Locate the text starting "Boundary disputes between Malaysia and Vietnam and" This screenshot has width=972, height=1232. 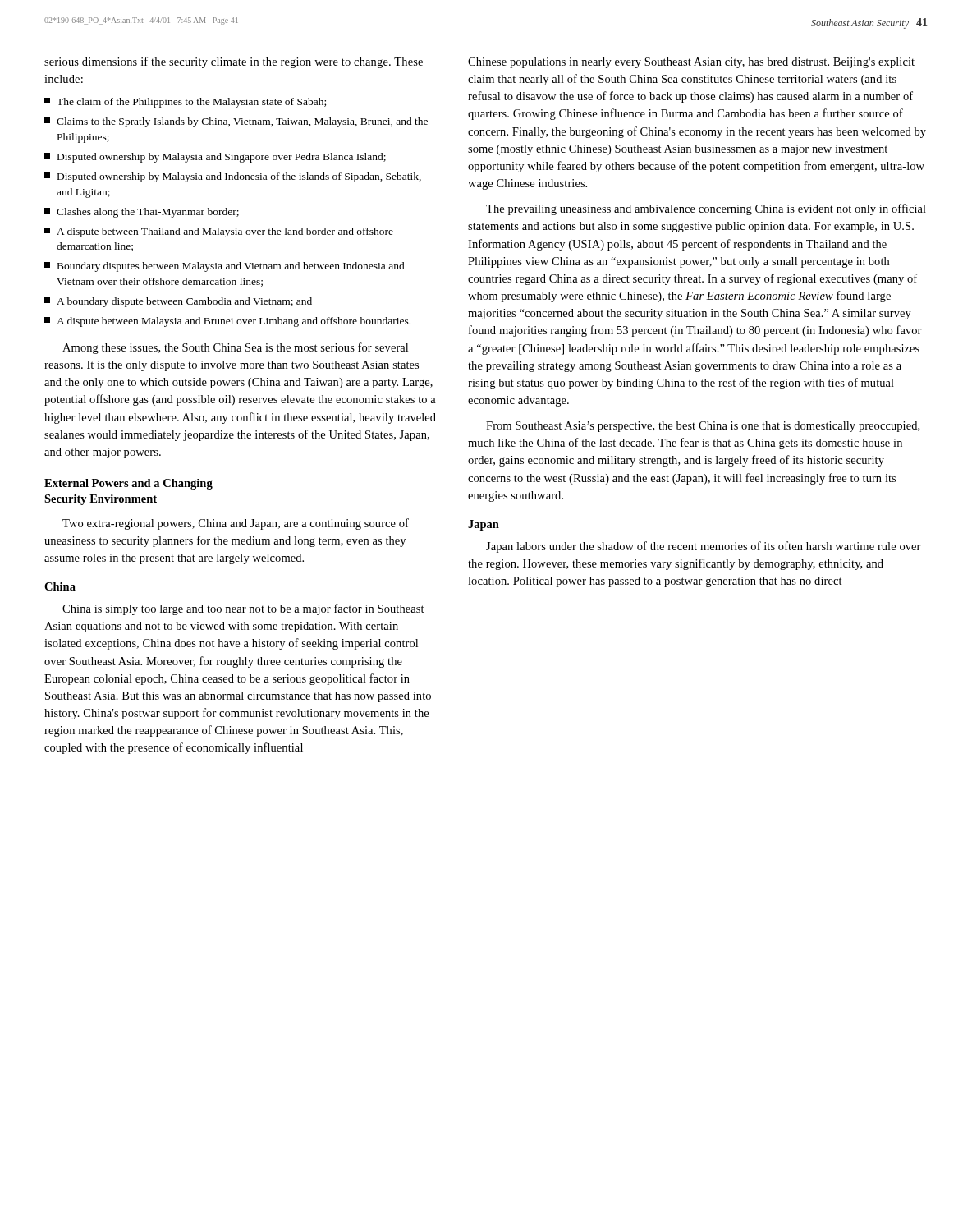241,274
